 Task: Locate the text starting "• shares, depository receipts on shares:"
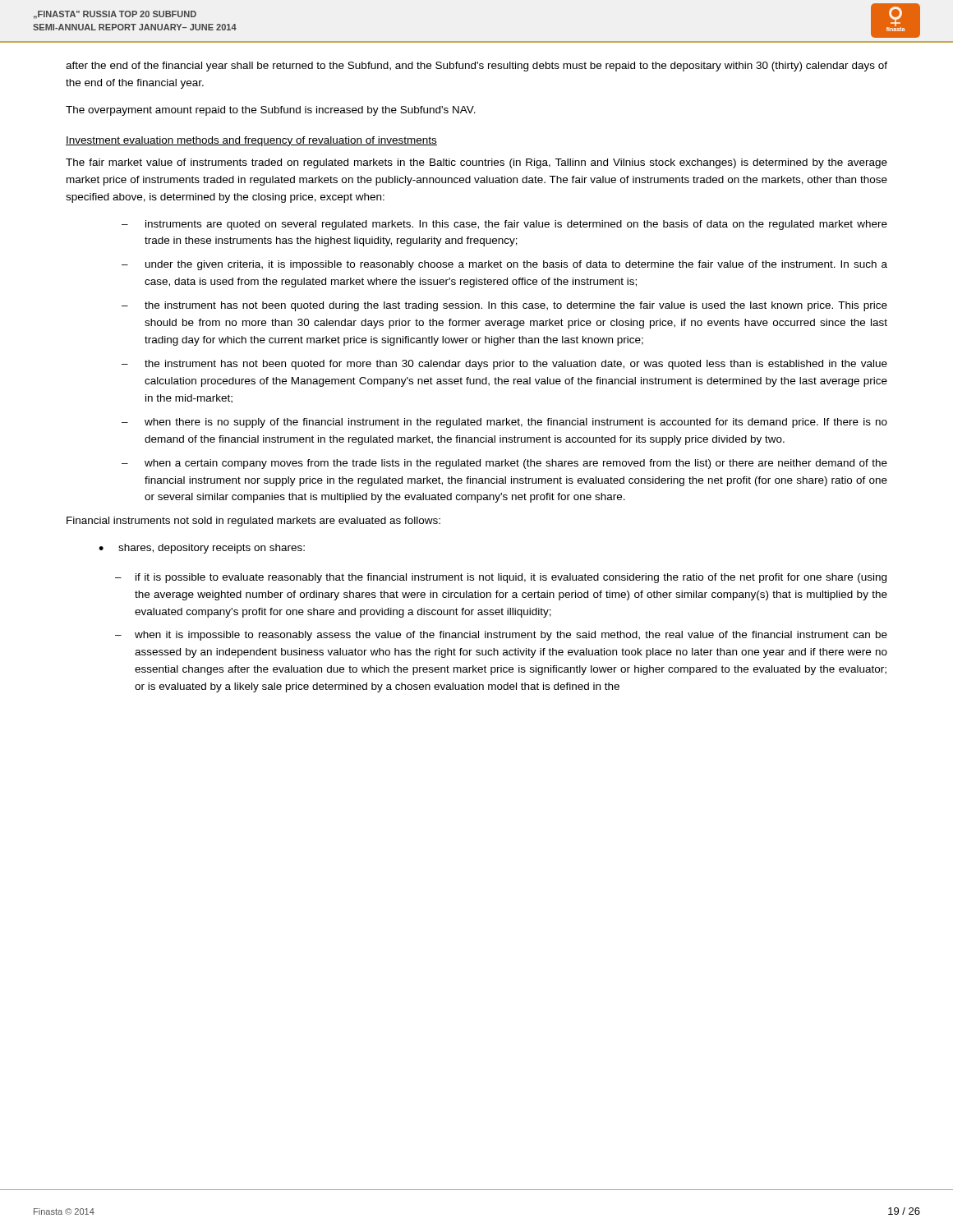coord(202,549)
